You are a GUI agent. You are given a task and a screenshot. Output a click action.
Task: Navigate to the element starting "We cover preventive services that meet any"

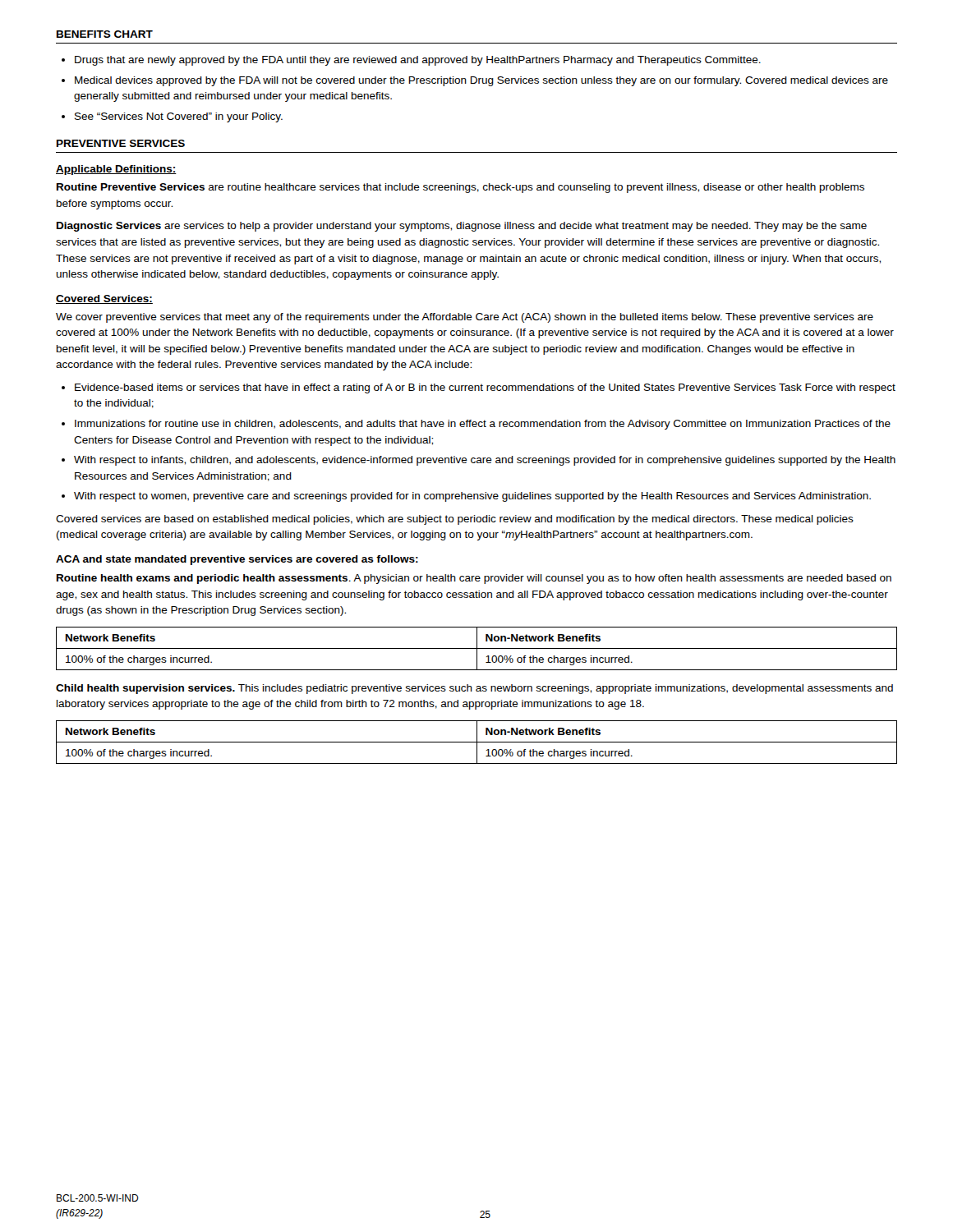(x=475, y=340)
